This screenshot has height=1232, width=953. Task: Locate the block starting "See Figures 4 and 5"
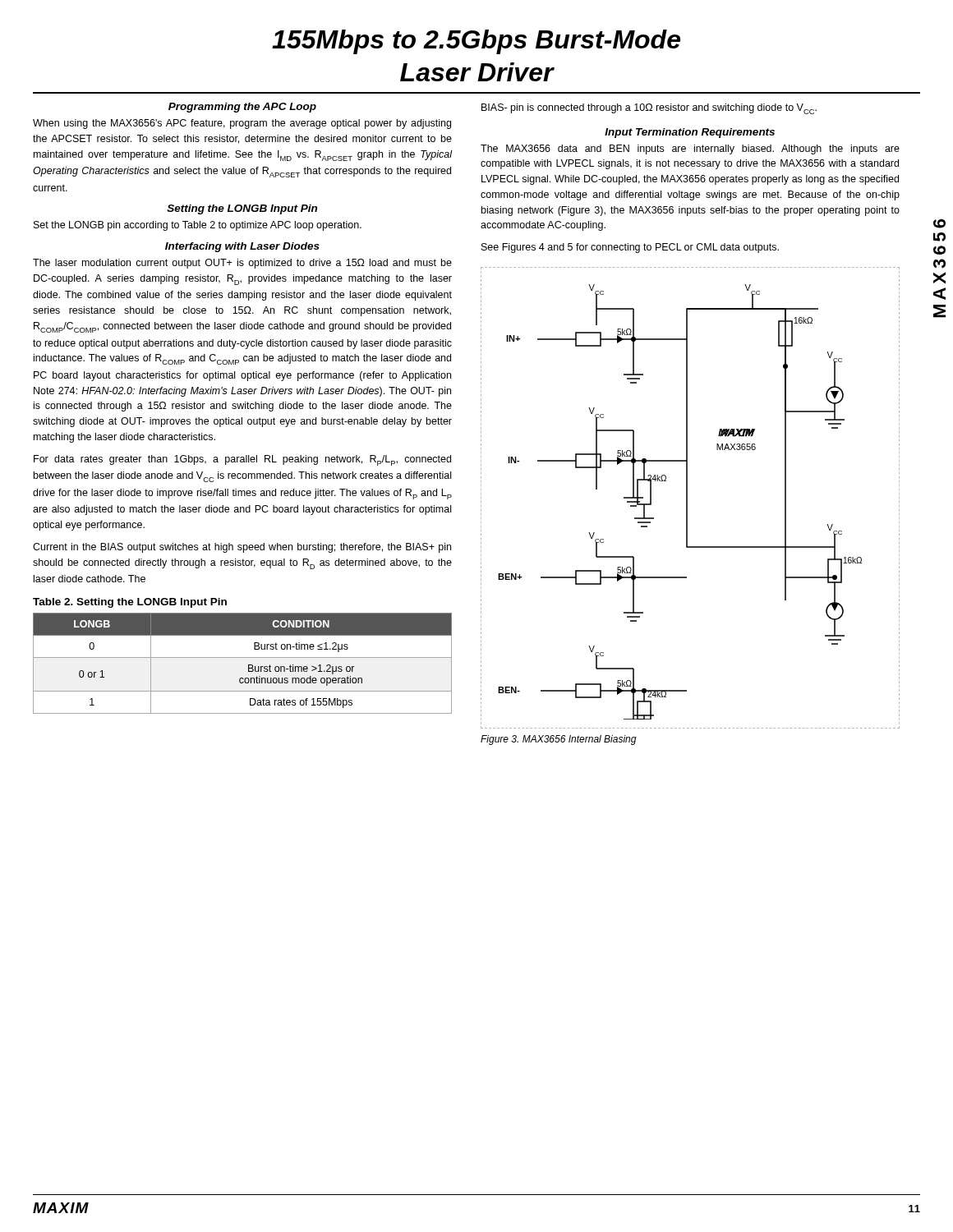pos(630,247)
